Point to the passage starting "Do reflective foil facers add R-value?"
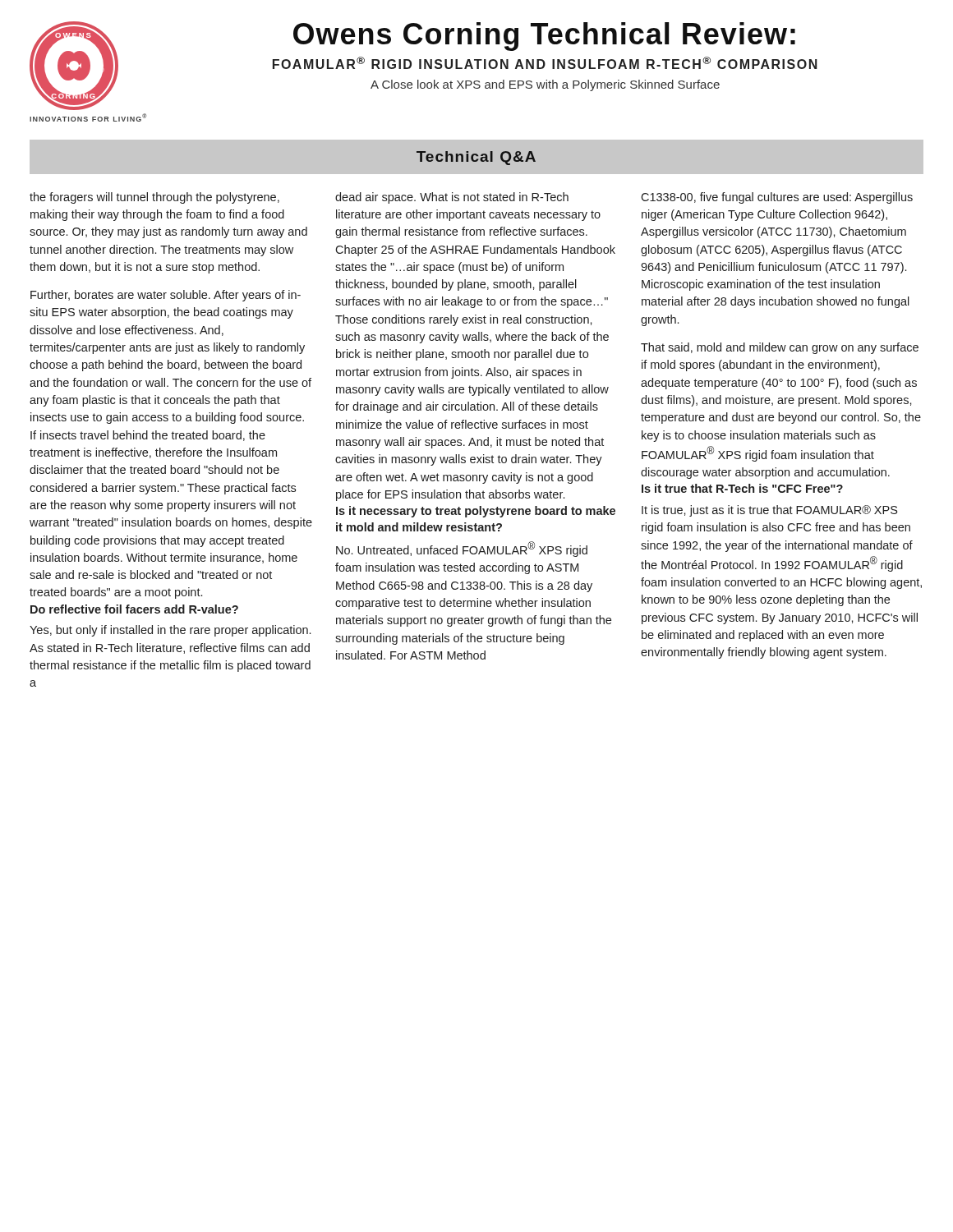Viewport: 953px width, 1232px height. [x=134, y=609]
